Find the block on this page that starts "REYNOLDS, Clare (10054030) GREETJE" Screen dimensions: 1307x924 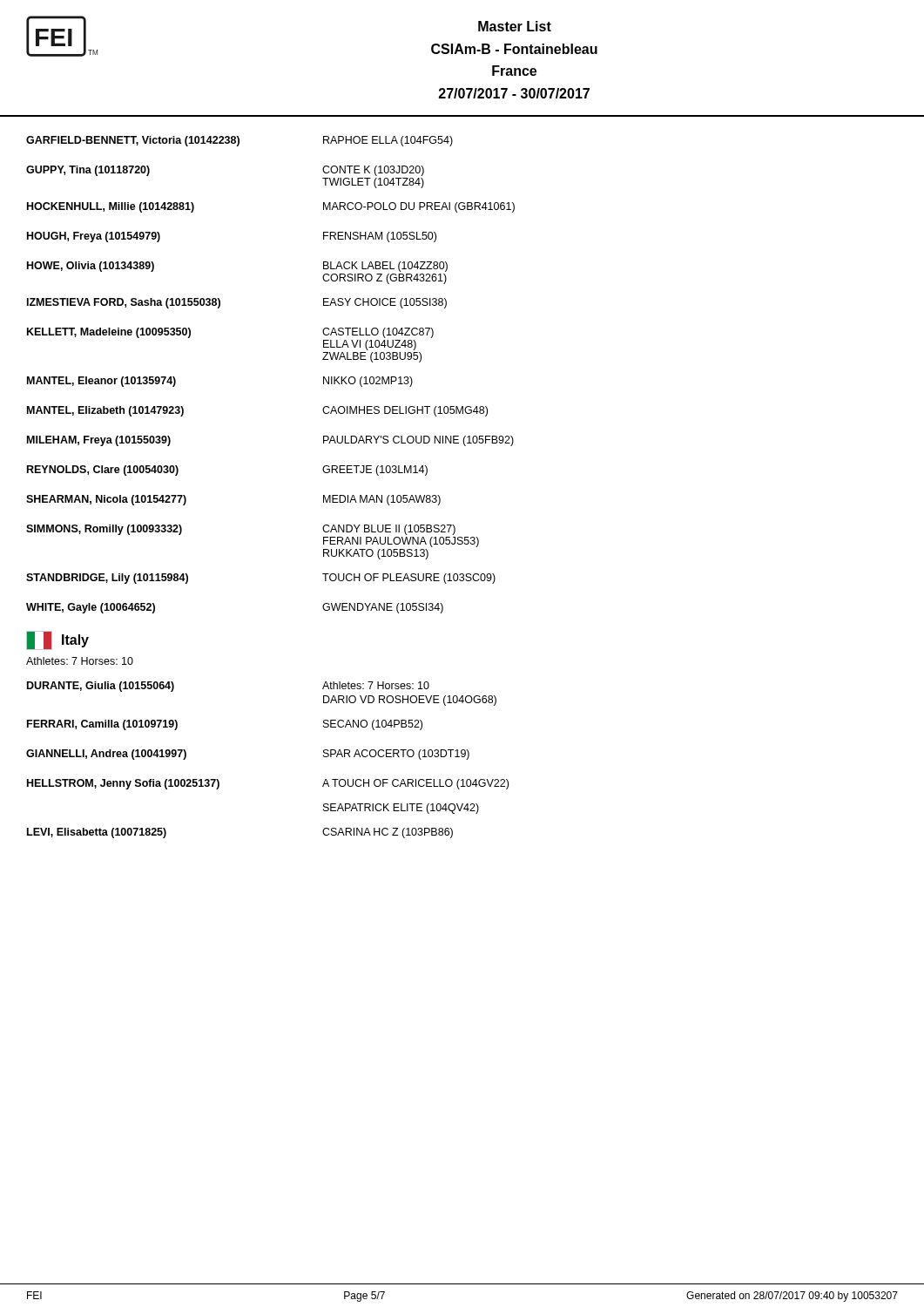click(x=101, y=470)
